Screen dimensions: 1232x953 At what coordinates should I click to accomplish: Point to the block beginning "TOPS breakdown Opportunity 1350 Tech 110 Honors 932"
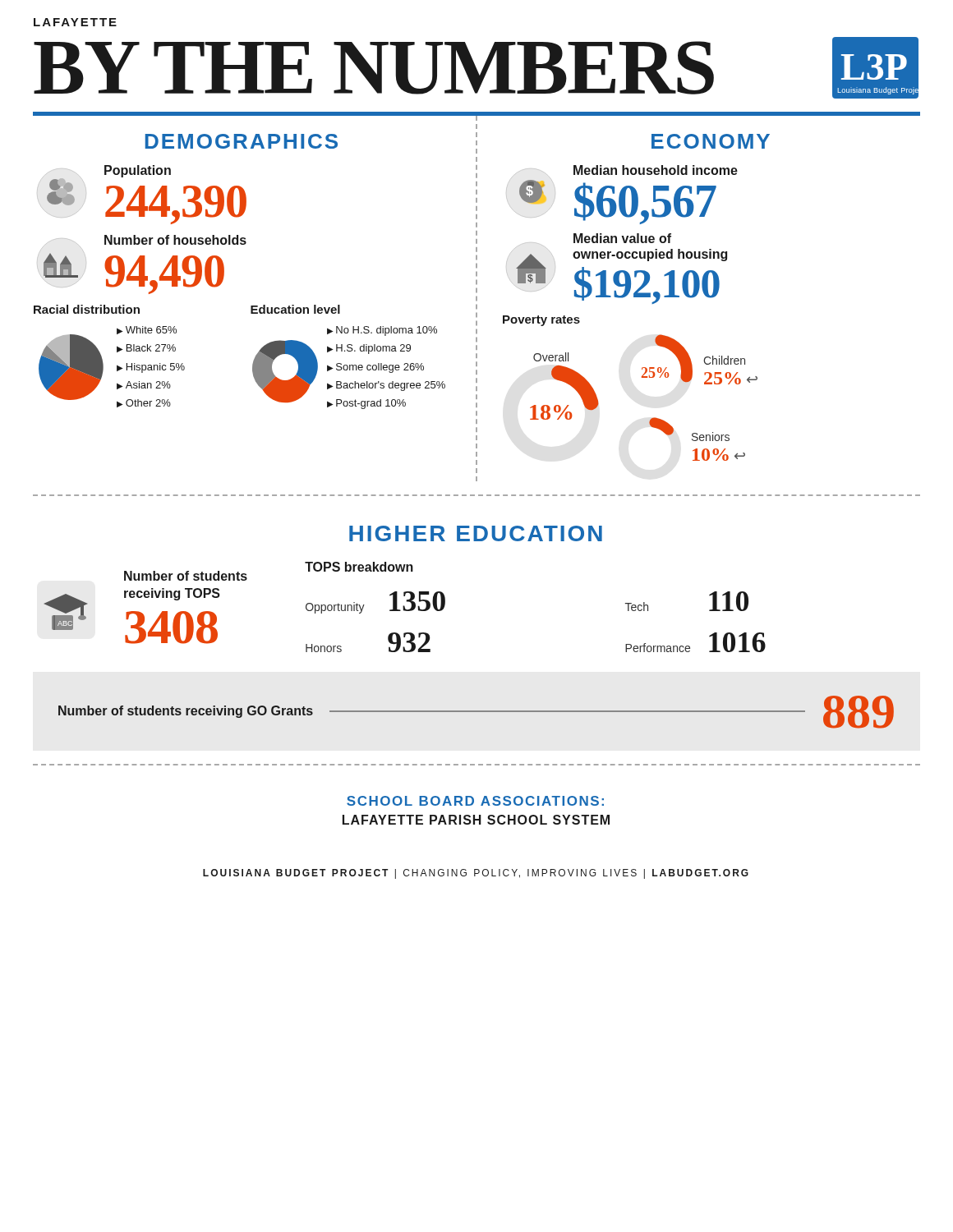[x=359, y=567]
